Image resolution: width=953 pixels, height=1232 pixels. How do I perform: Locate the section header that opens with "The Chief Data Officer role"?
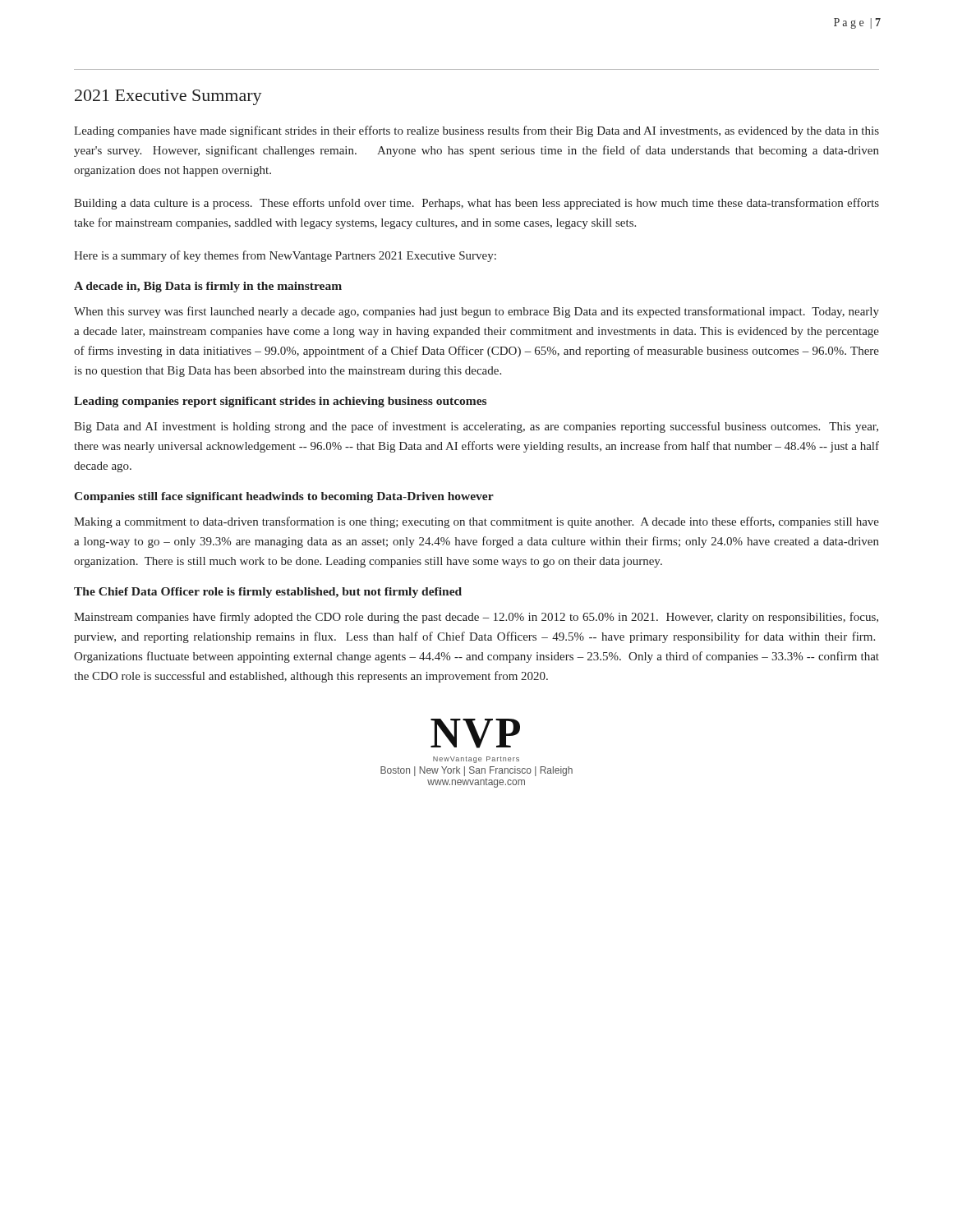(x=268, y=591)
